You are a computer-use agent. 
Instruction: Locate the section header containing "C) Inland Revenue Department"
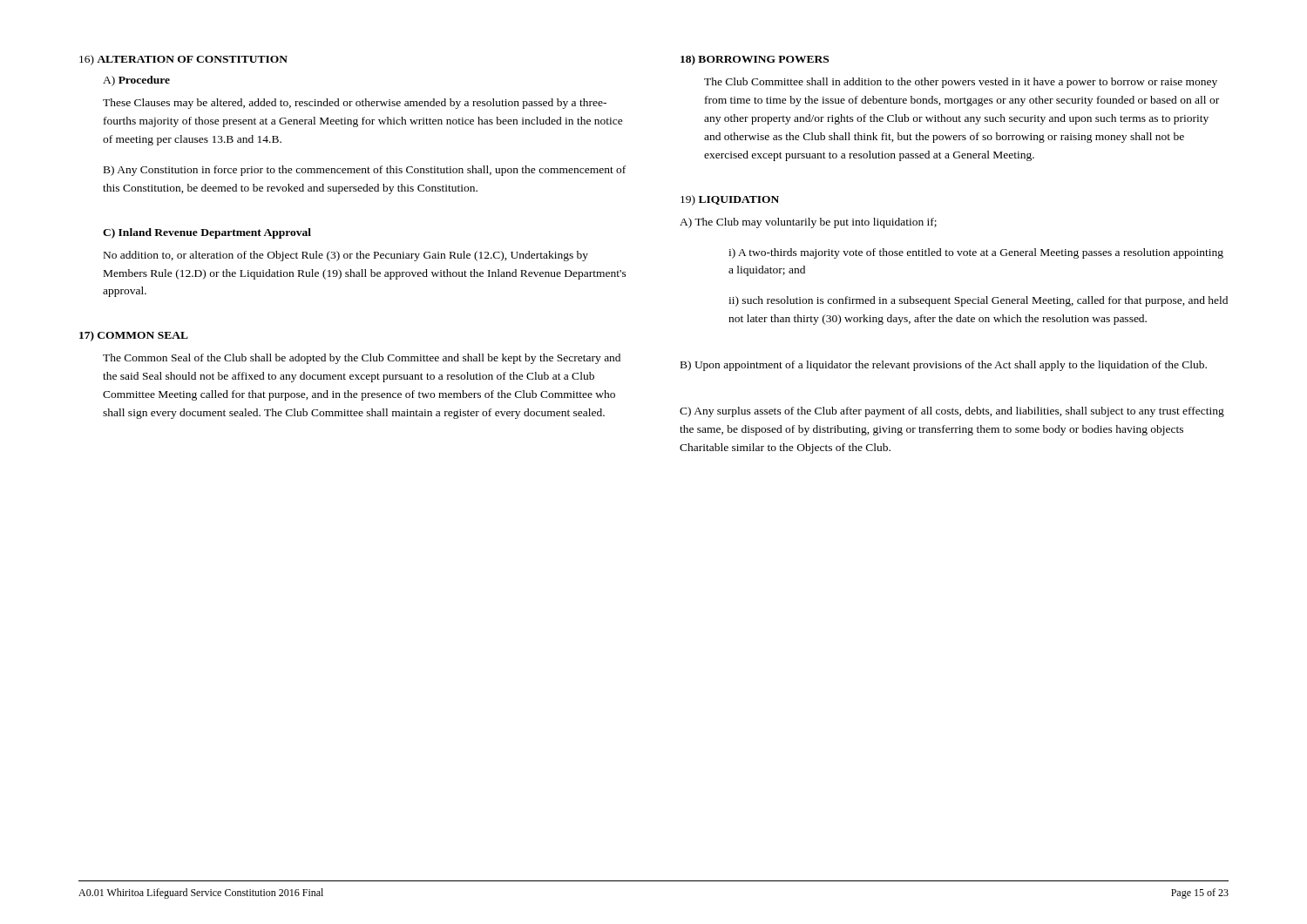207,232
